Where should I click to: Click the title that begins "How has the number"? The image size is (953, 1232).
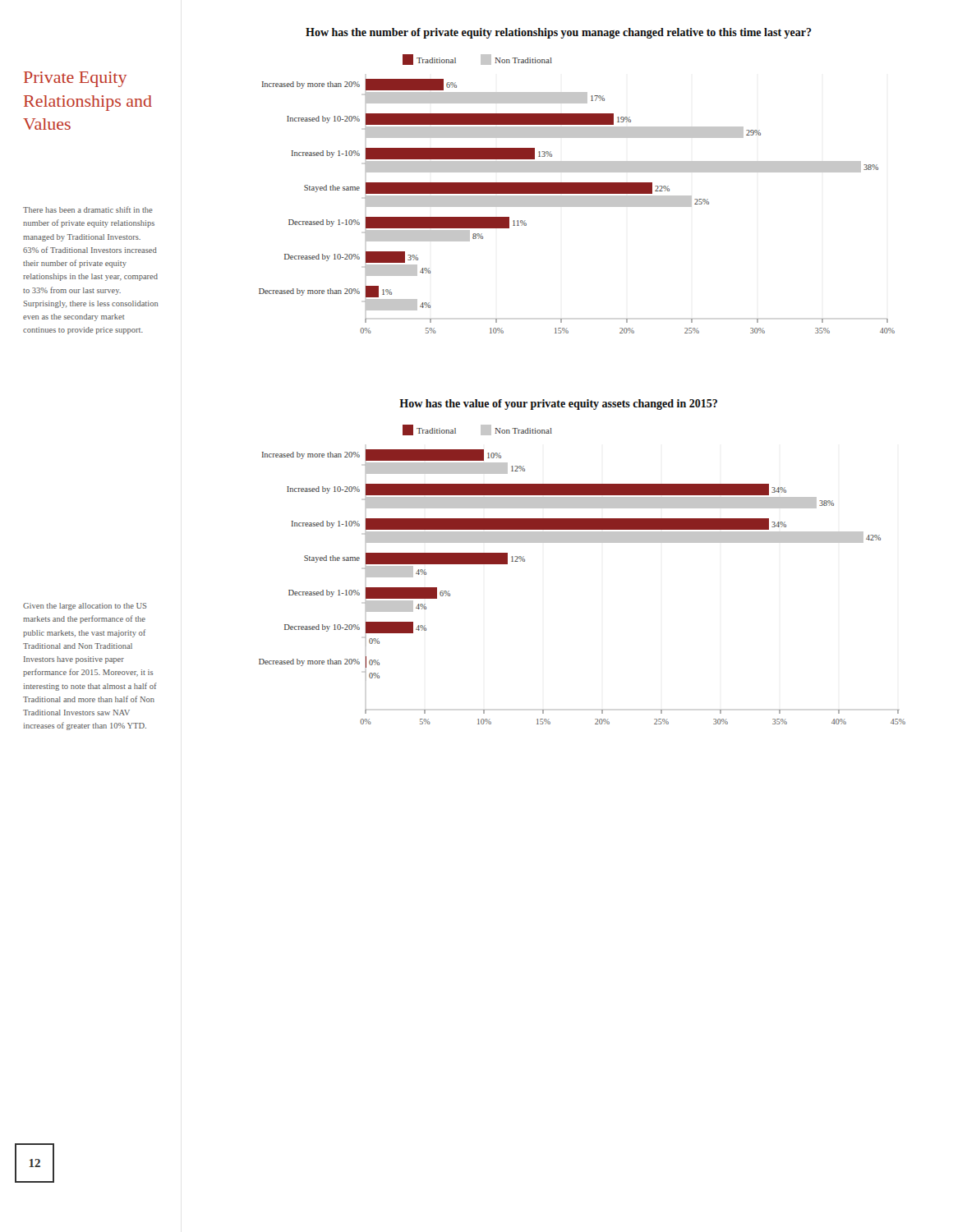(559, 32)
